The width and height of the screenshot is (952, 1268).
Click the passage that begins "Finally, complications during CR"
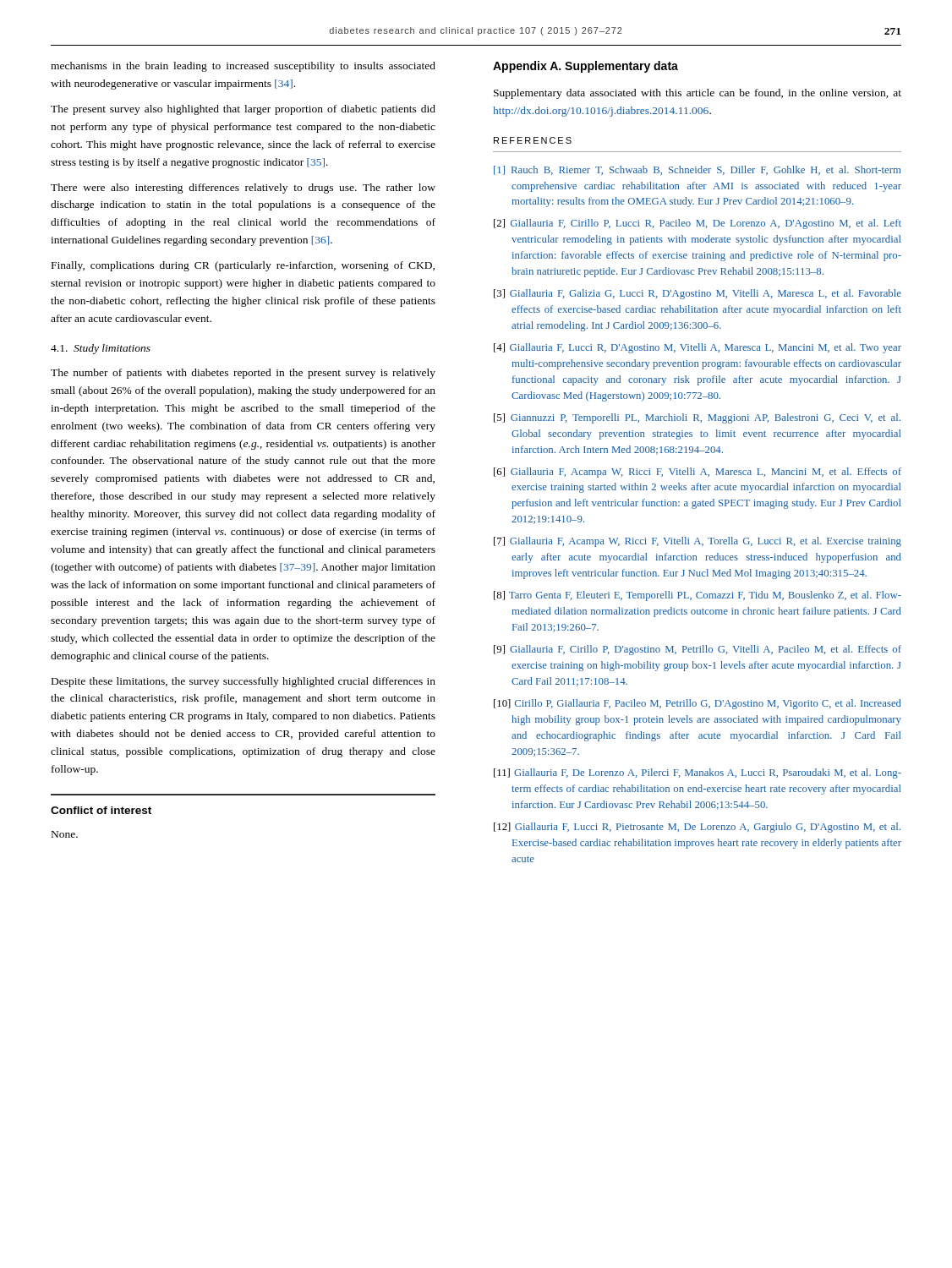[x=243, y=292]
